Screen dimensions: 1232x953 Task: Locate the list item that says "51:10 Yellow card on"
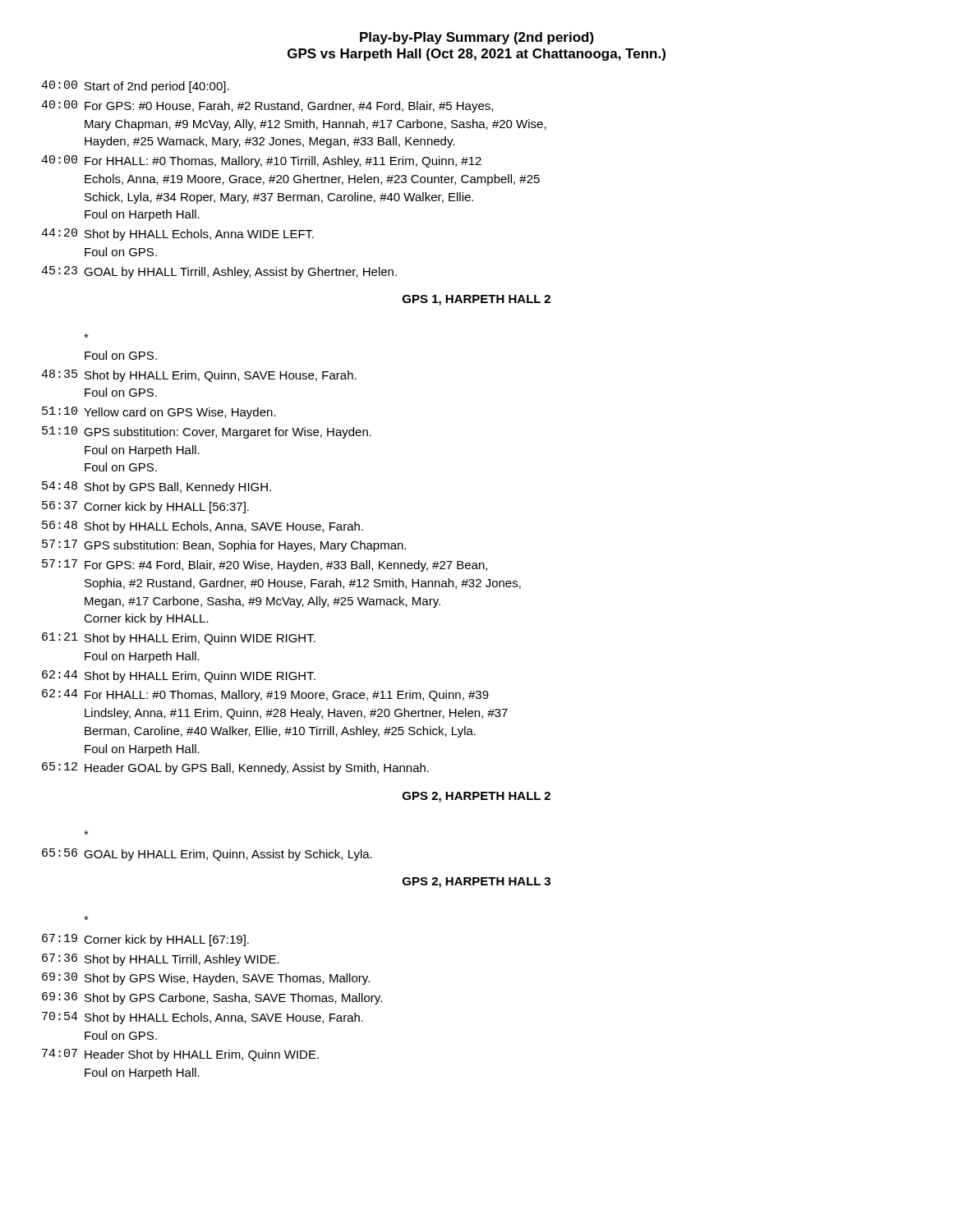(159, 413)
